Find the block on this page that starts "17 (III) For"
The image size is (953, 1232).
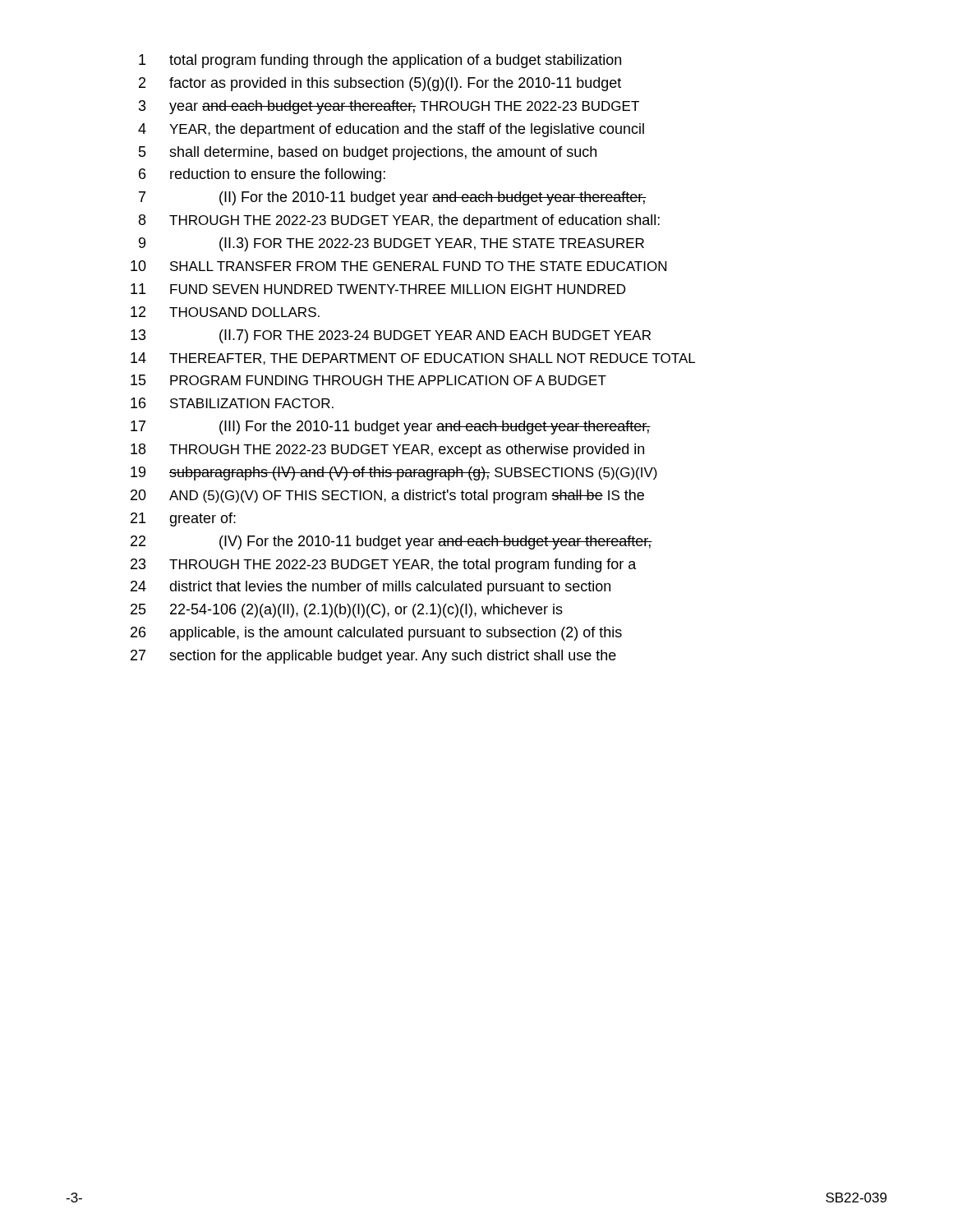pos(489,427)
